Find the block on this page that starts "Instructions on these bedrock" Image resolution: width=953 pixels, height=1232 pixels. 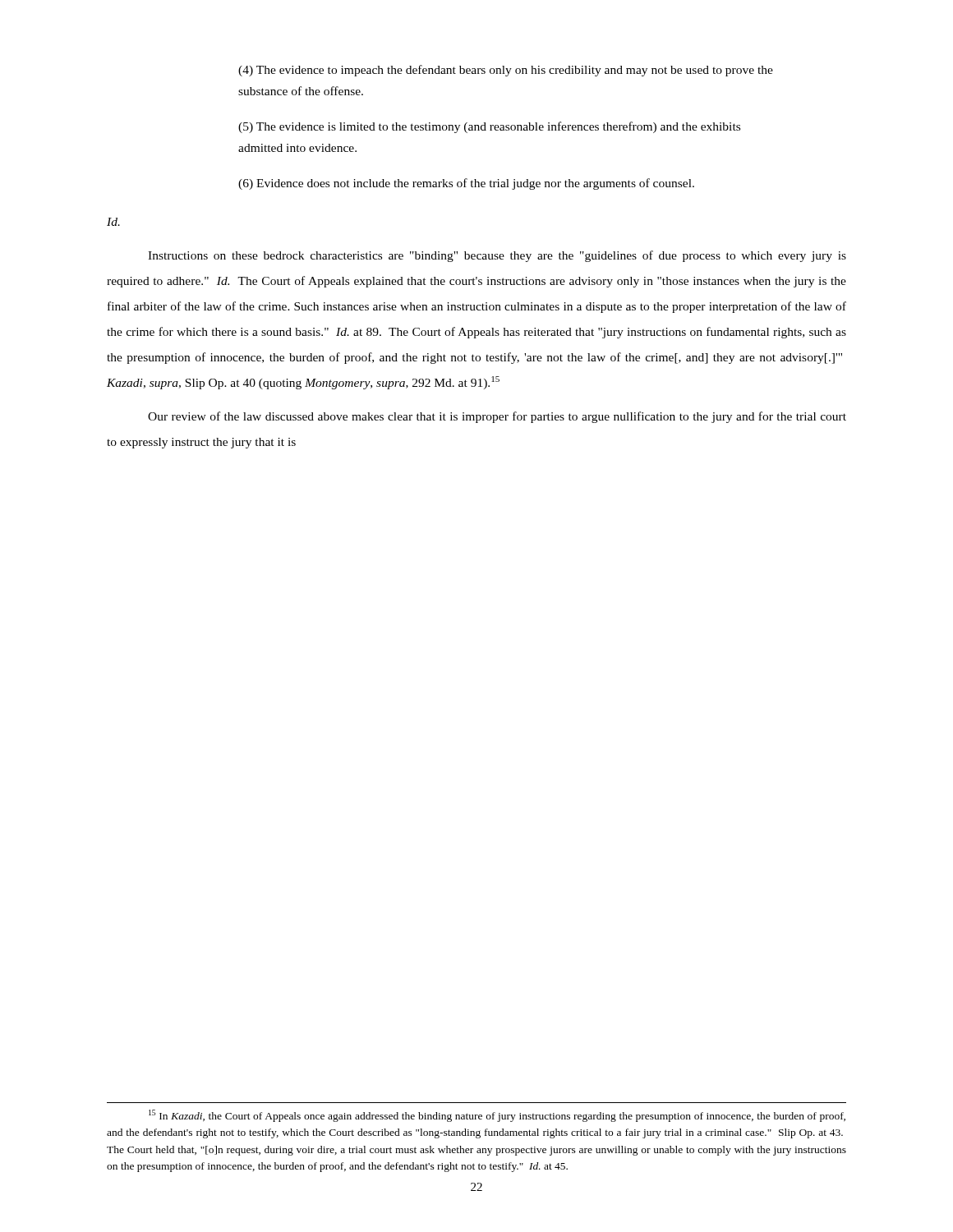click(x=476, y=319)
